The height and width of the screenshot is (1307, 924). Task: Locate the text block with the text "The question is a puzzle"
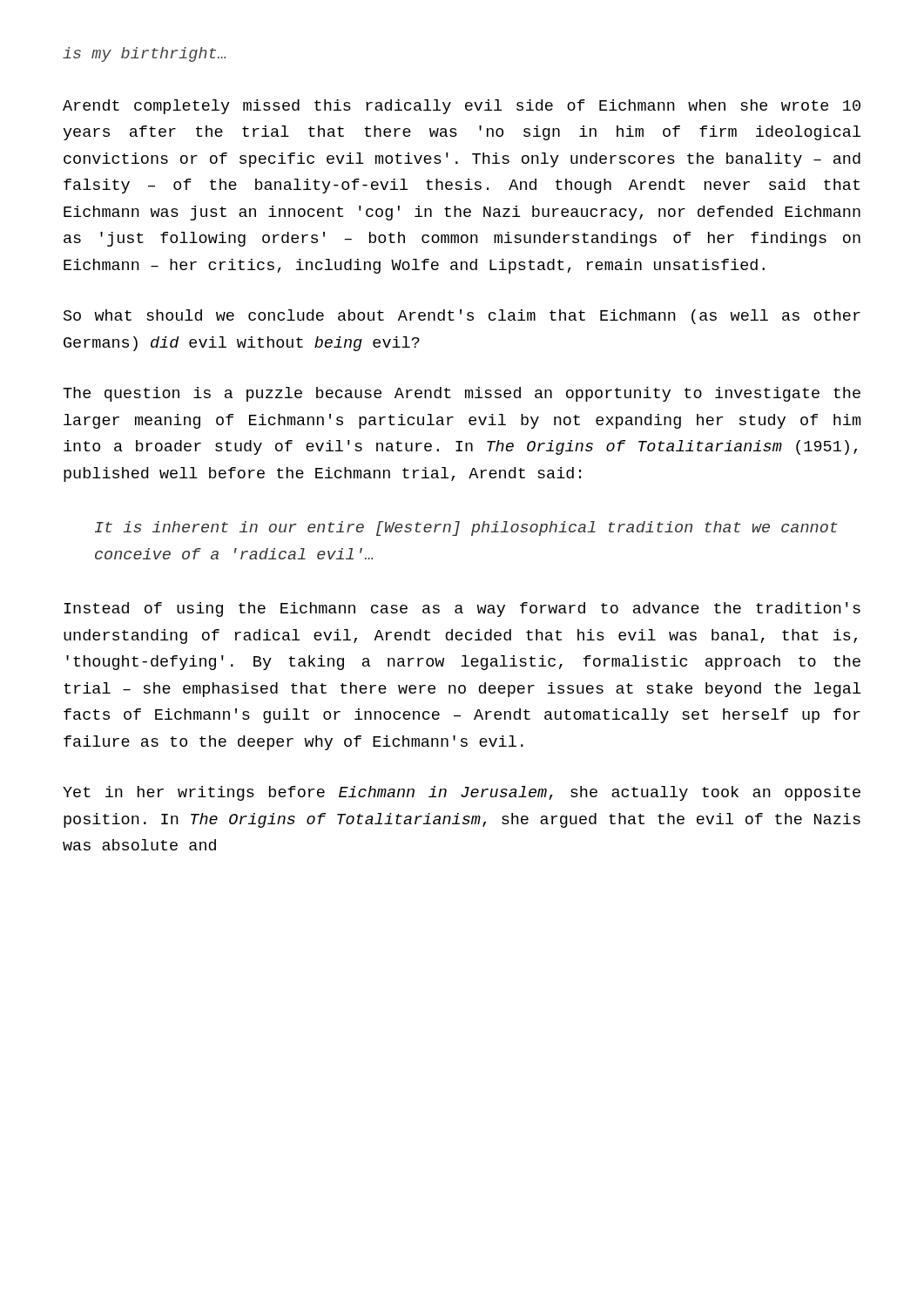click(x=462, y=434)
